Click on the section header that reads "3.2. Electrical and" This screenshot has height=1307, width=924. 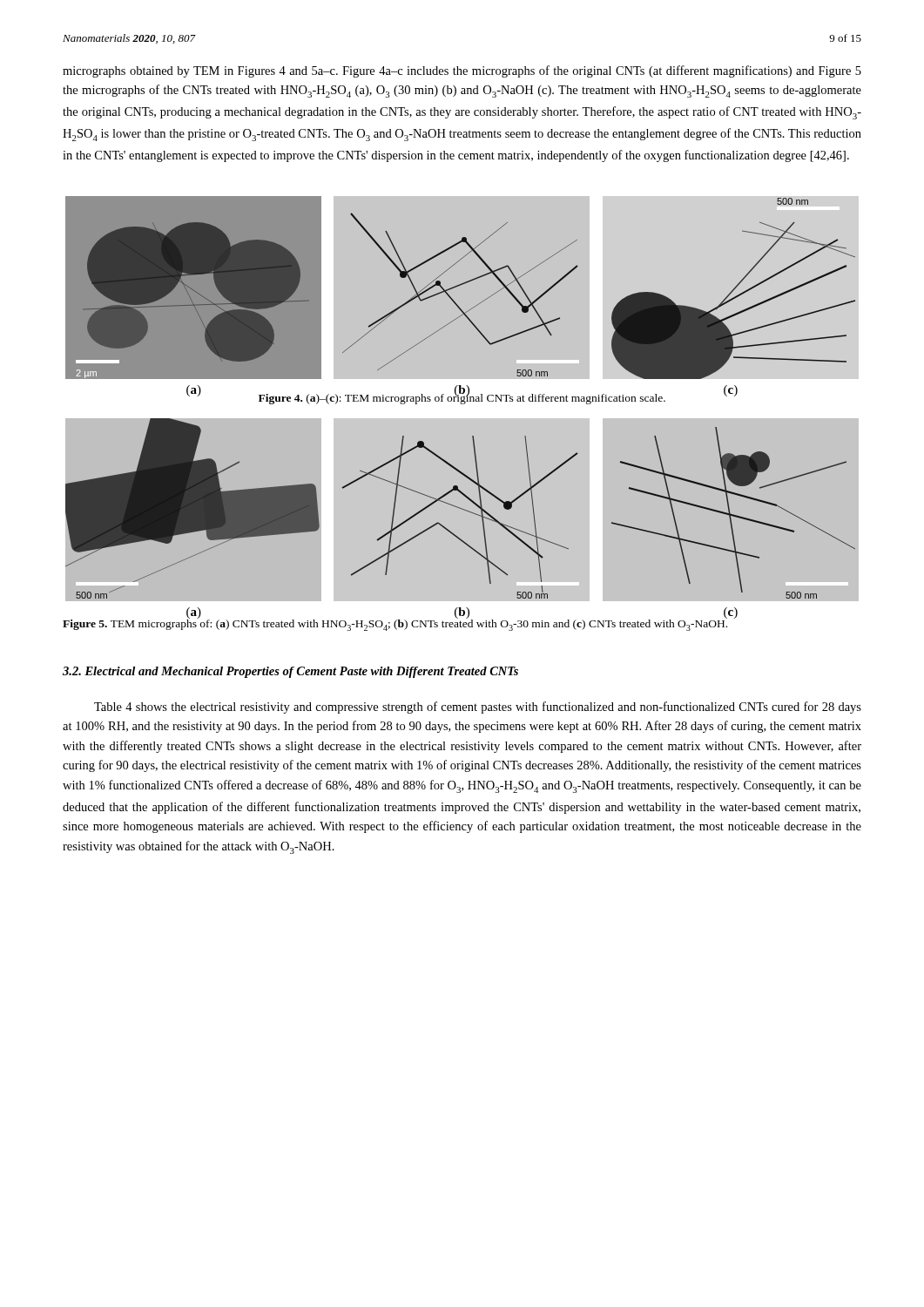291,671
